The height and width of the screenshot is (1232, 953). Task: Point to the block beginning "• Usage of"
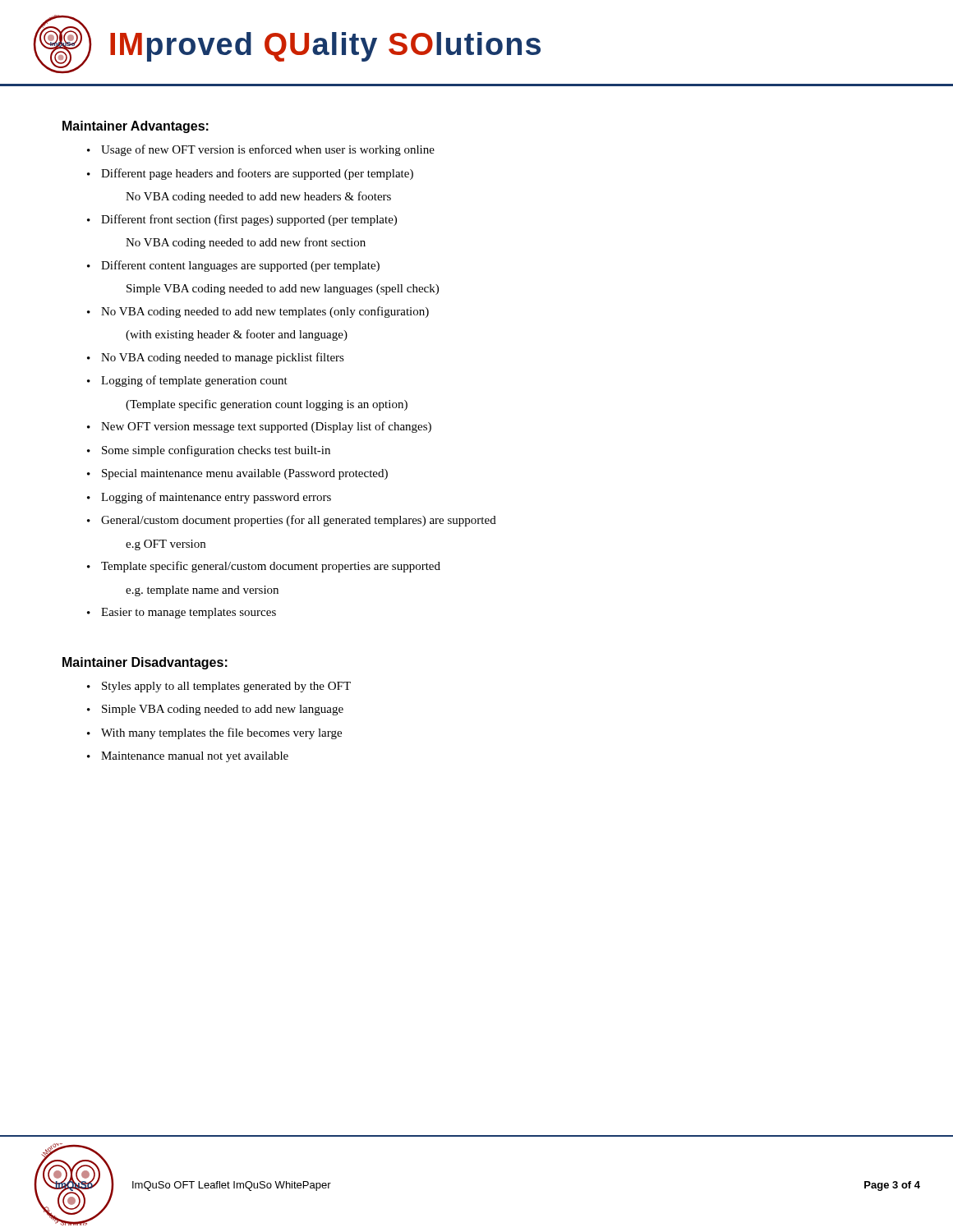pyautogui.click(x=261, y=150)
